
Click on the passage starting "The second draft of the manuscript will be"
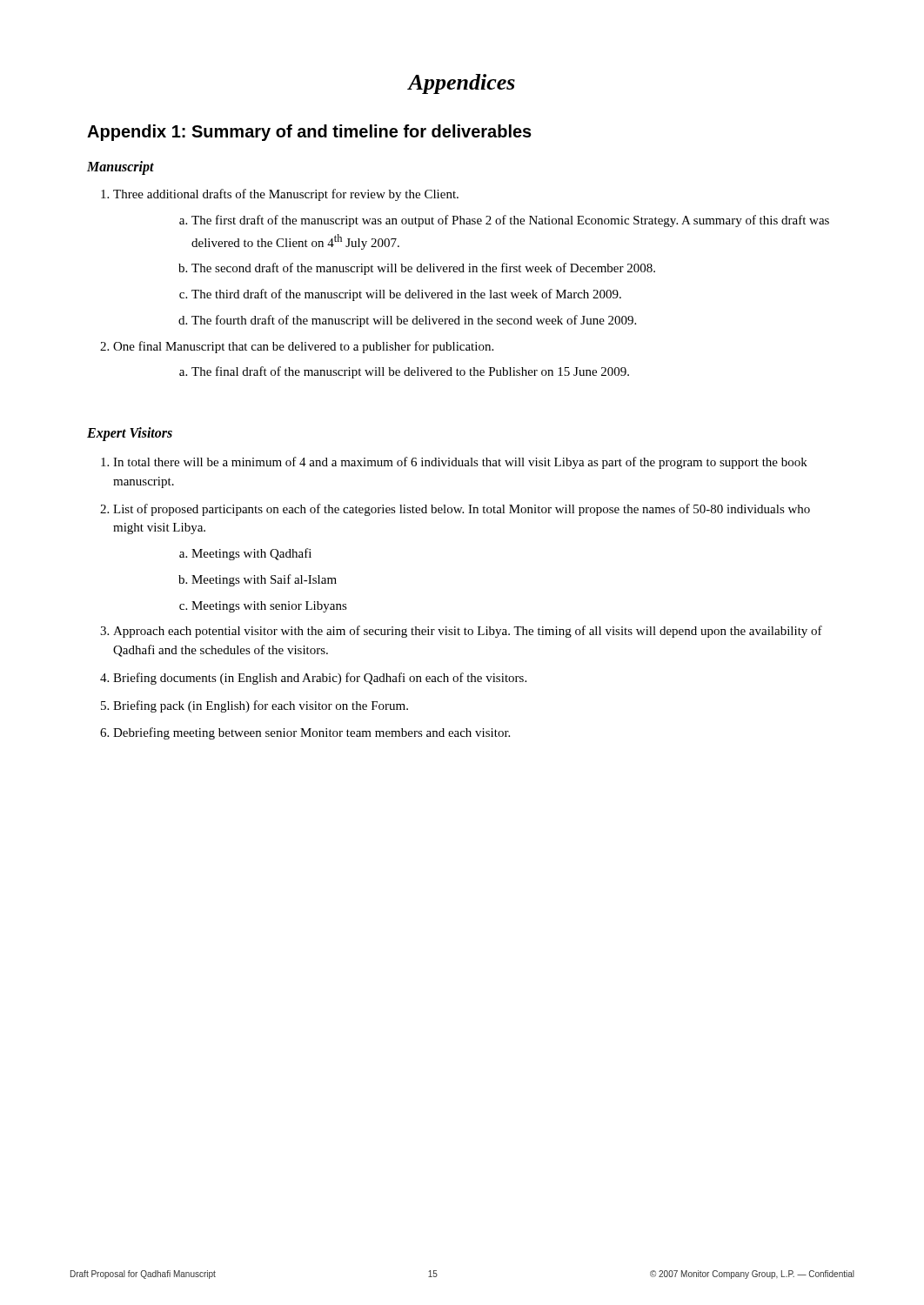point(424,268)
